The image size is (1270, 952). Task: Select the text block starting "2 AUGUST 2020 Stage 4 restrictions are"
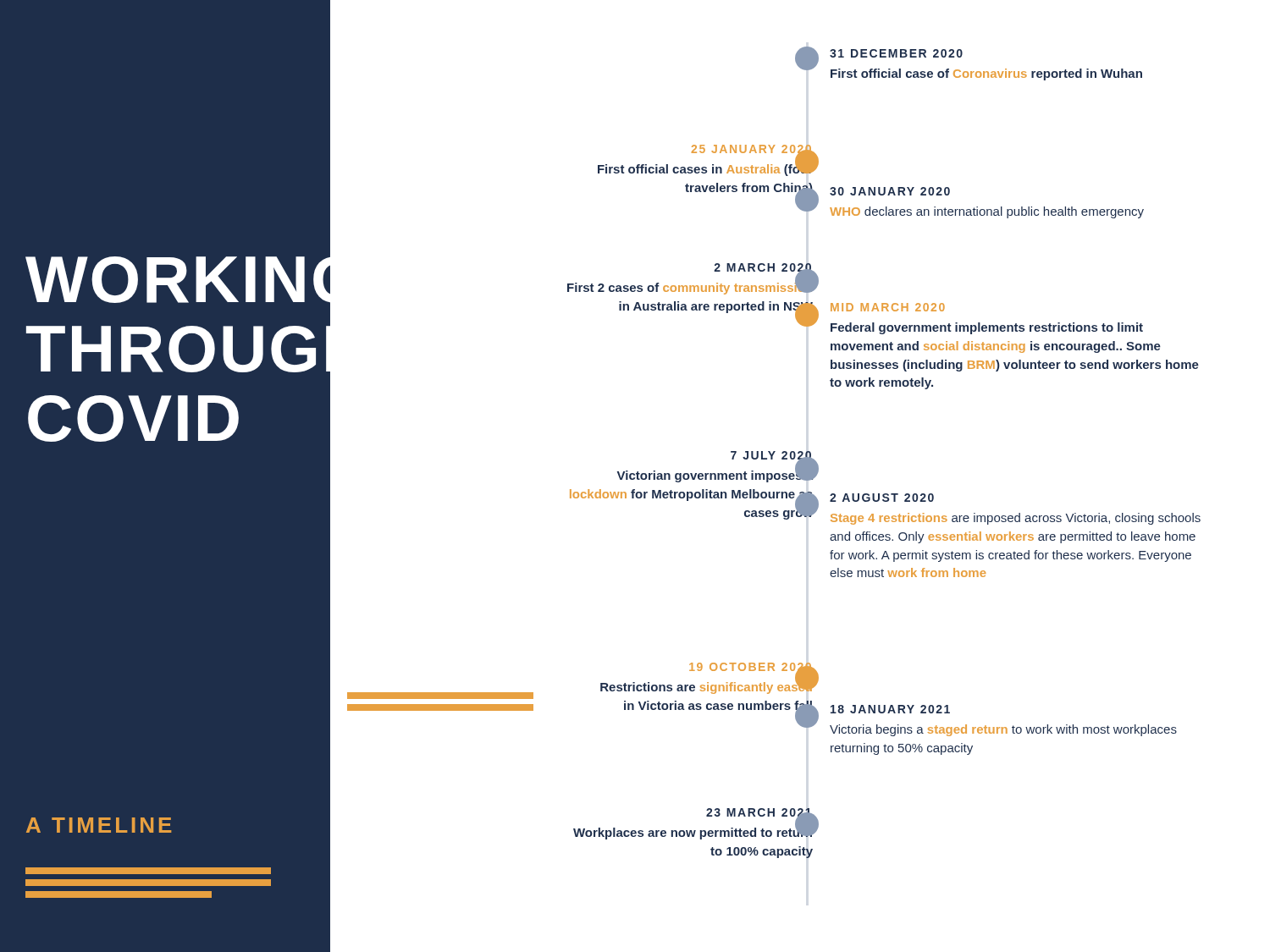(1016, 537)
